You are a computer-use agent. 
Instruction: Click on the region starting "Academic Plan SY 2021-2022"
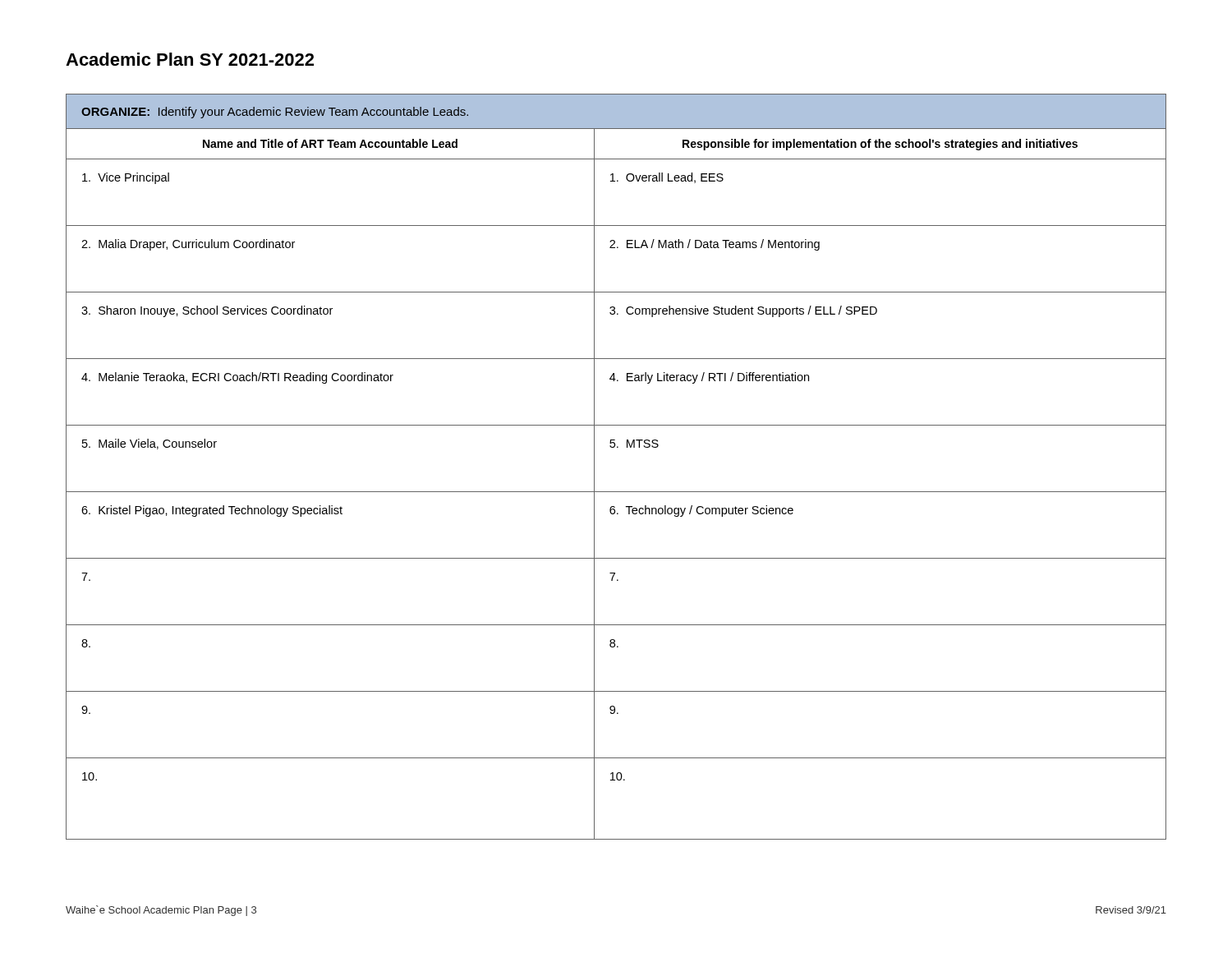click(190, 60)
